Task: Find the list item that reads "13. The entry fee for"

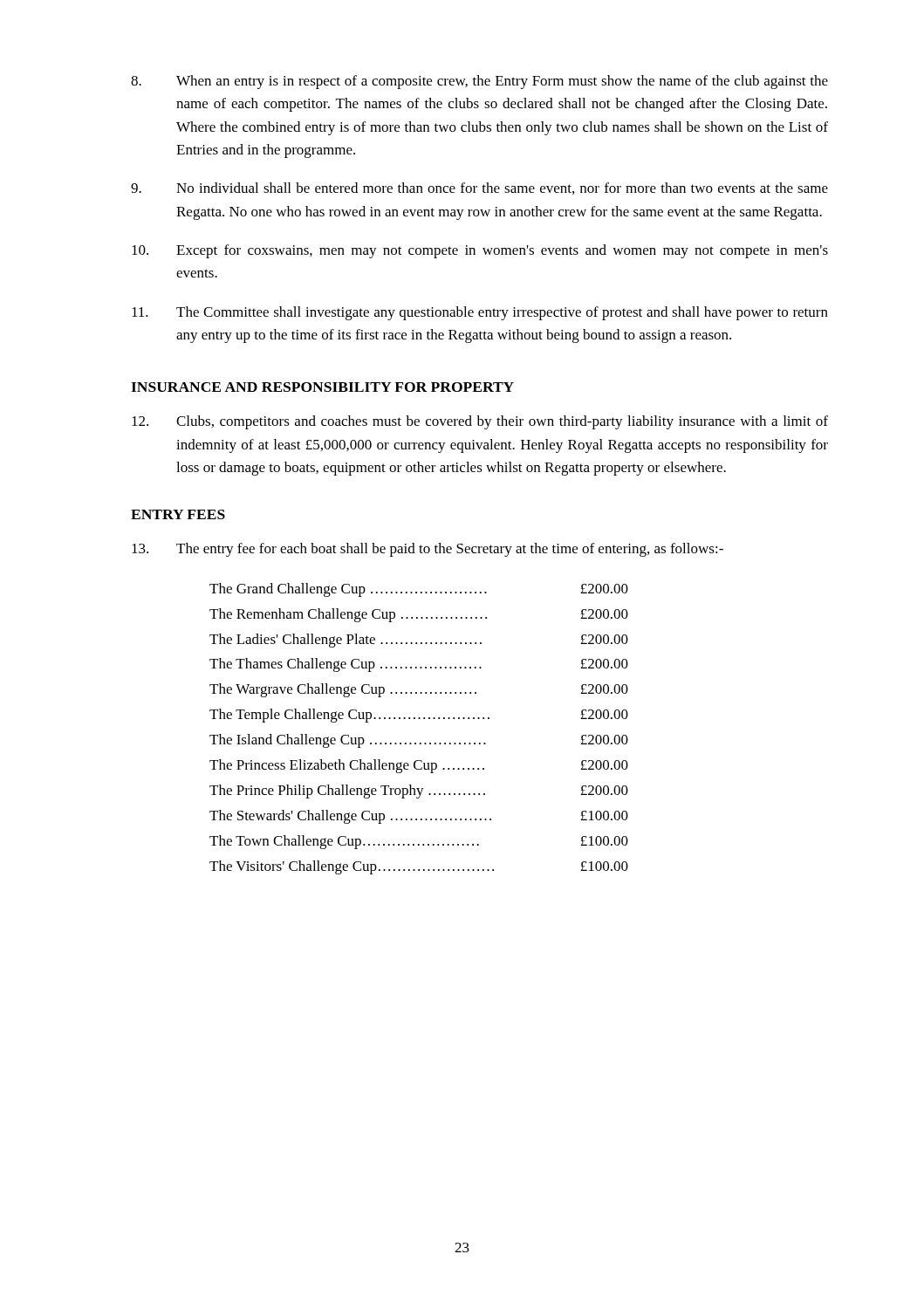Action: (x=479, y=549)
